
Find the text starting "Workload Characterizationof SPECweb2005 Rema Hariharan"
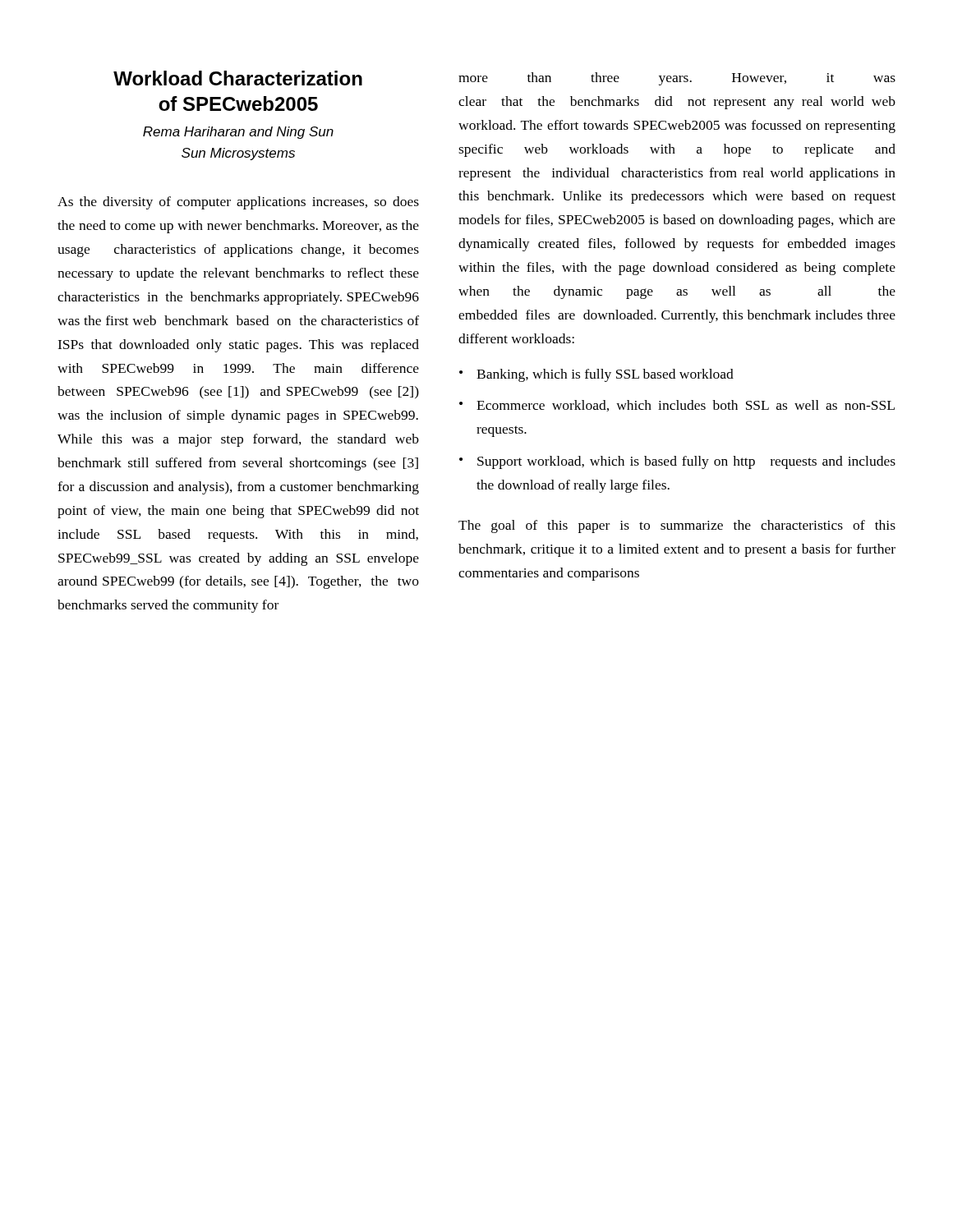tap(238, 115)
